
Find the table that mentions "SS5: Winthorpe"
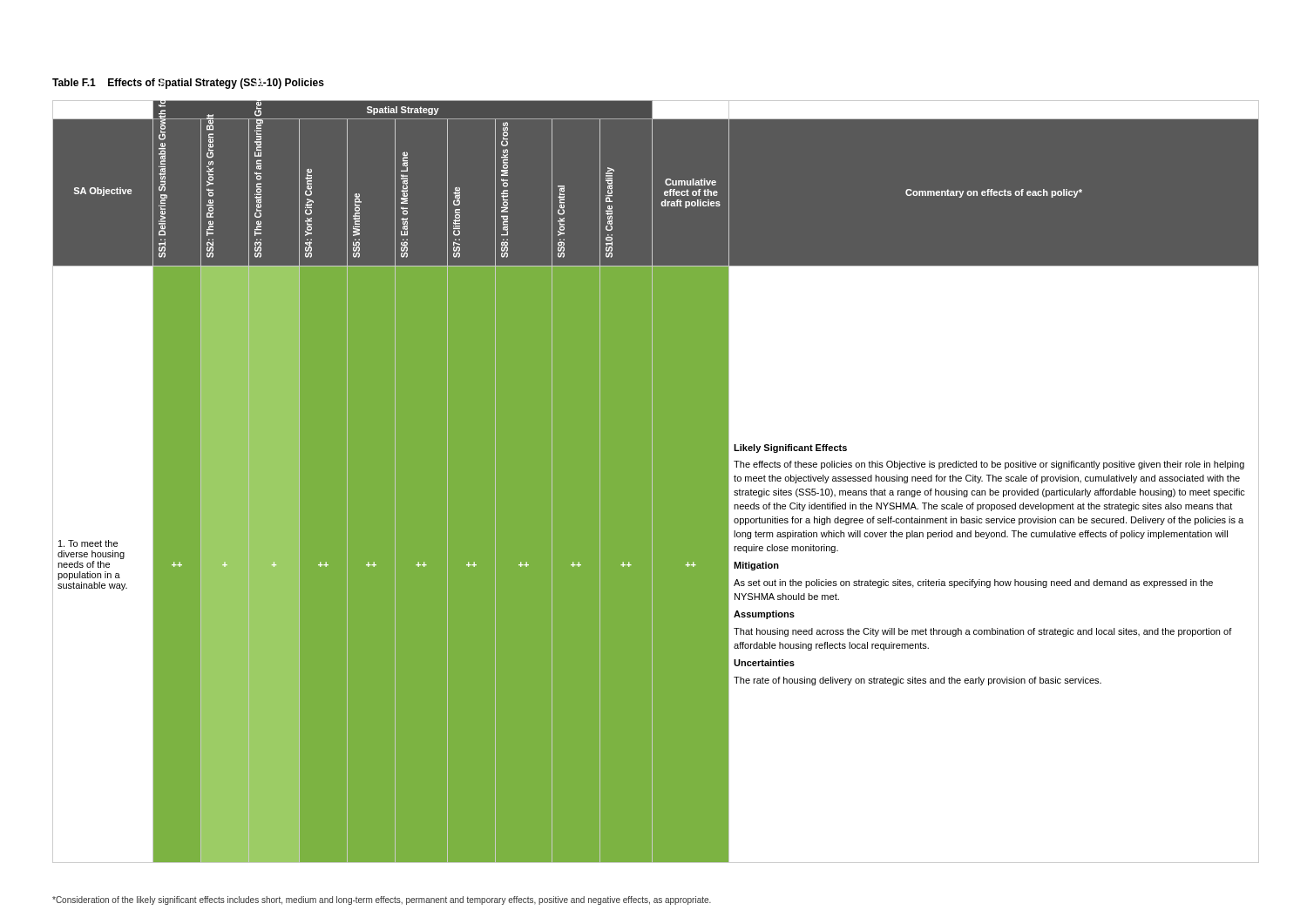pyautogui.click(x=656, y=482)
